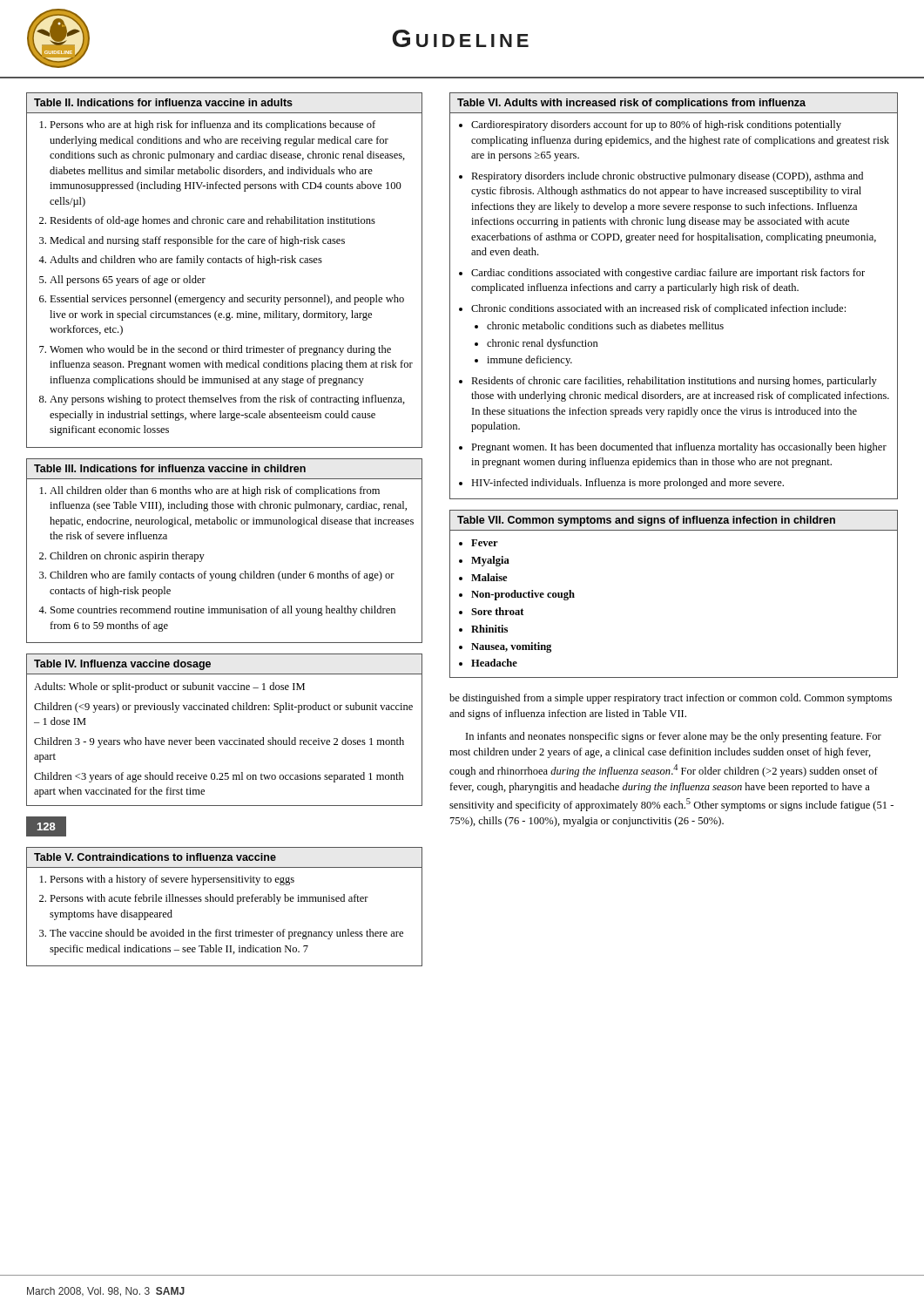Select the text starting "Pregnant women. It has been documented that influenza"

[x=679, y=454]
